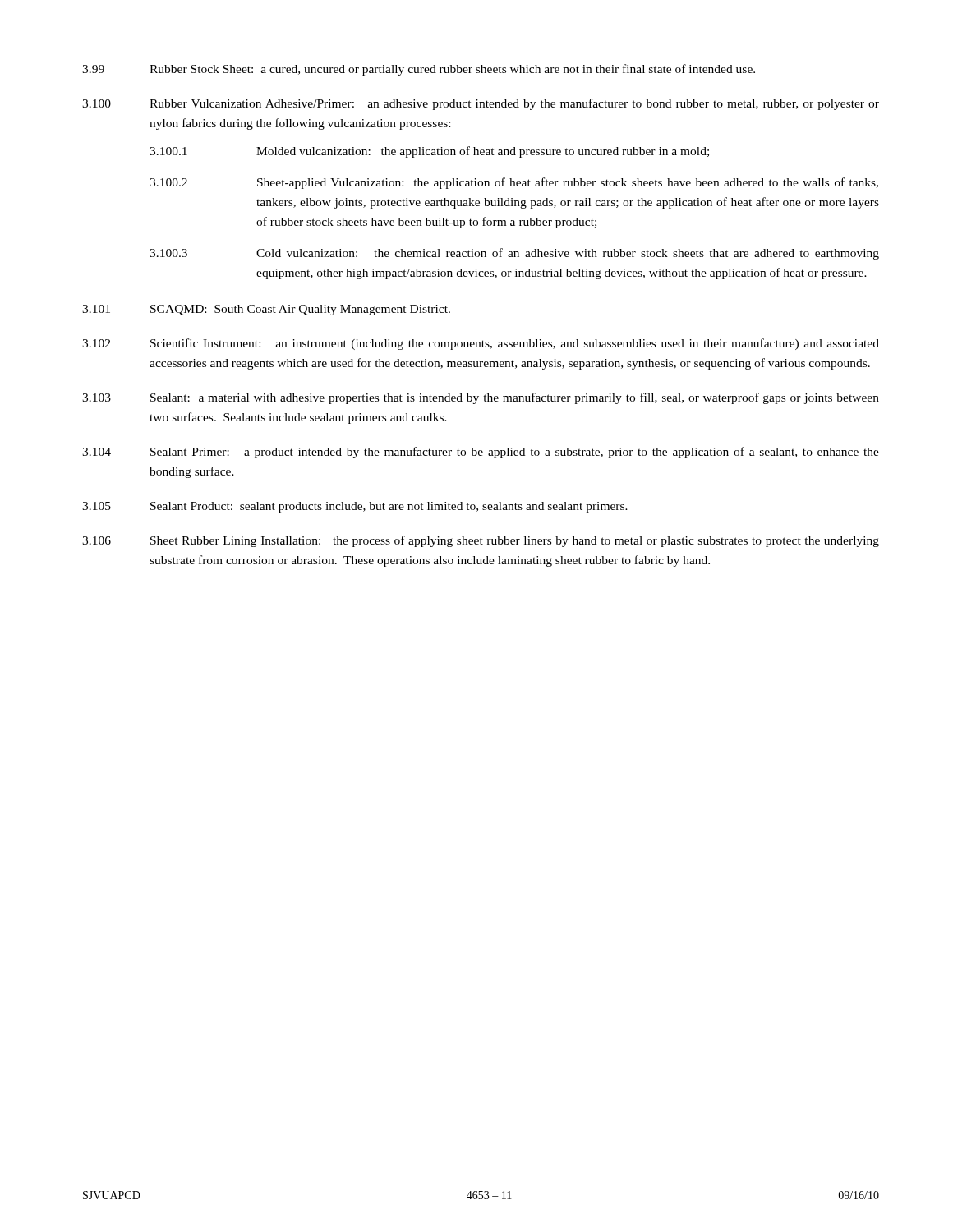This screenshot has height=1232, width=953.
Task: Click the passage that begins "3.100.3 Cold vulcanization: the chemical reaction of an"
Action: click(x=514, y=263)
